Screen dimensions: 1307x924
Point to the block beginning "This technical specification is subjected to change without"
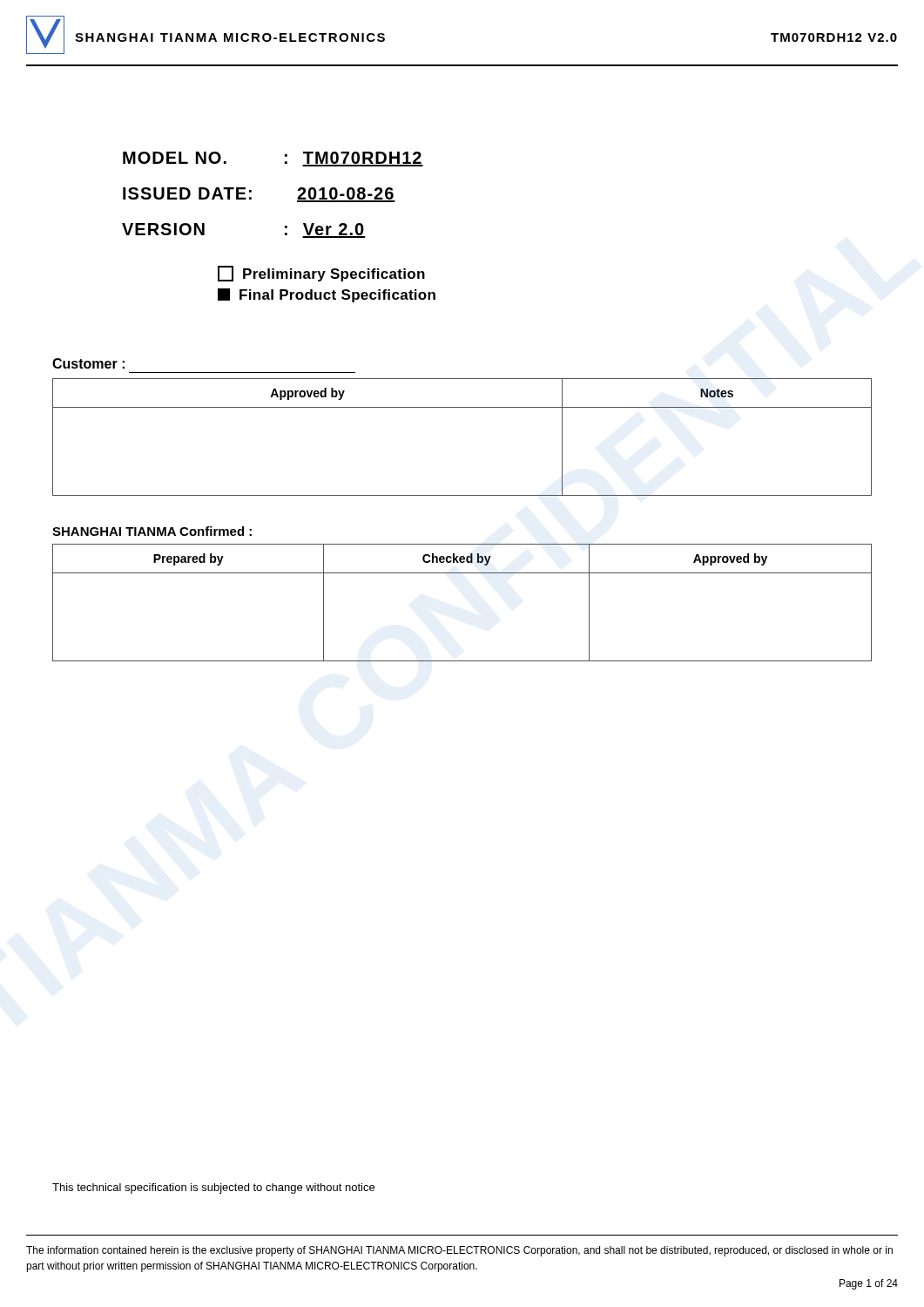pyautogui.click(x=214, y=1187)
